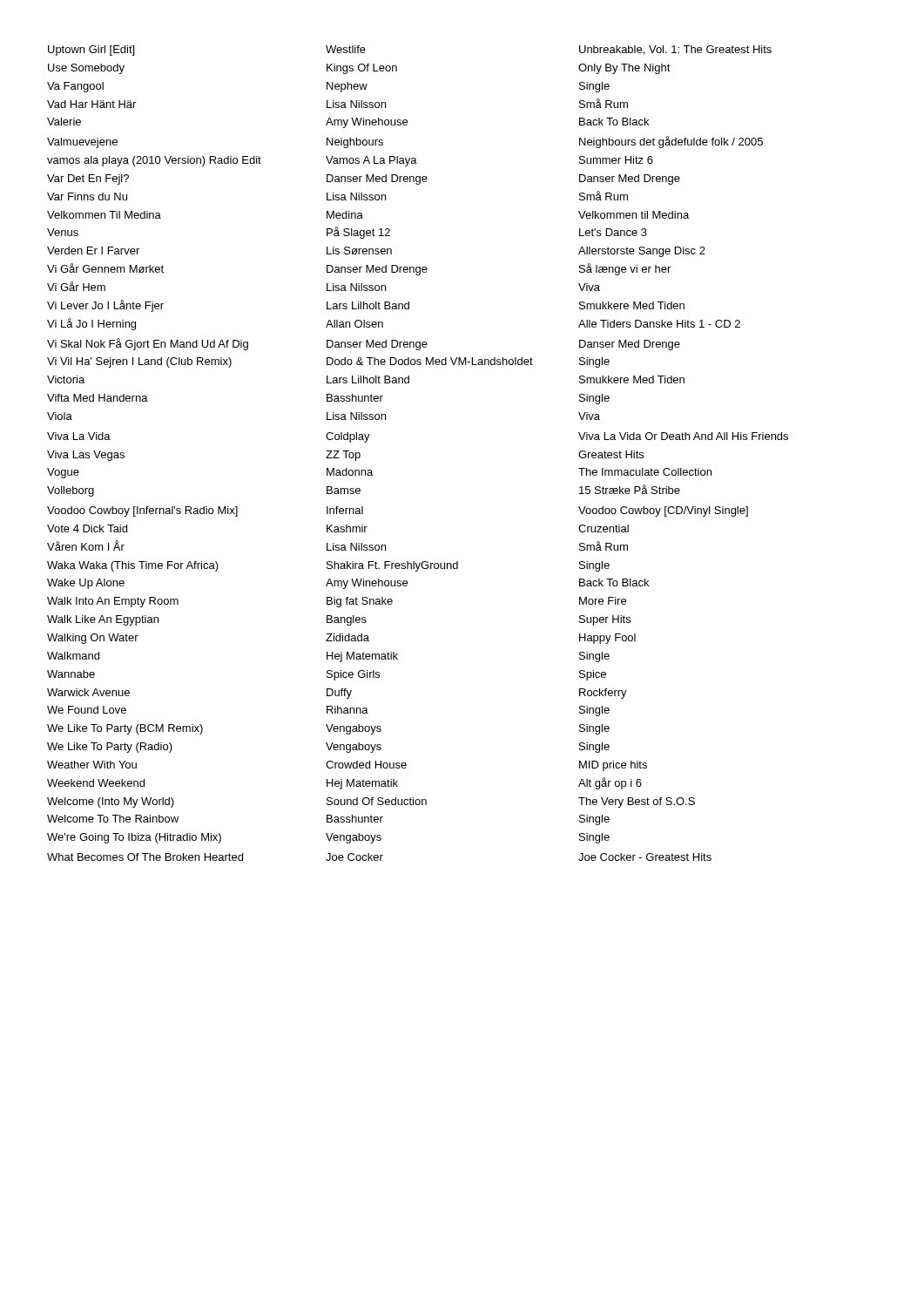Click on the element starting "Vifta Med Handerna Basshunter Single"
The width and height of the screenshot is (924, 1307).
click(x=328, y=399)
